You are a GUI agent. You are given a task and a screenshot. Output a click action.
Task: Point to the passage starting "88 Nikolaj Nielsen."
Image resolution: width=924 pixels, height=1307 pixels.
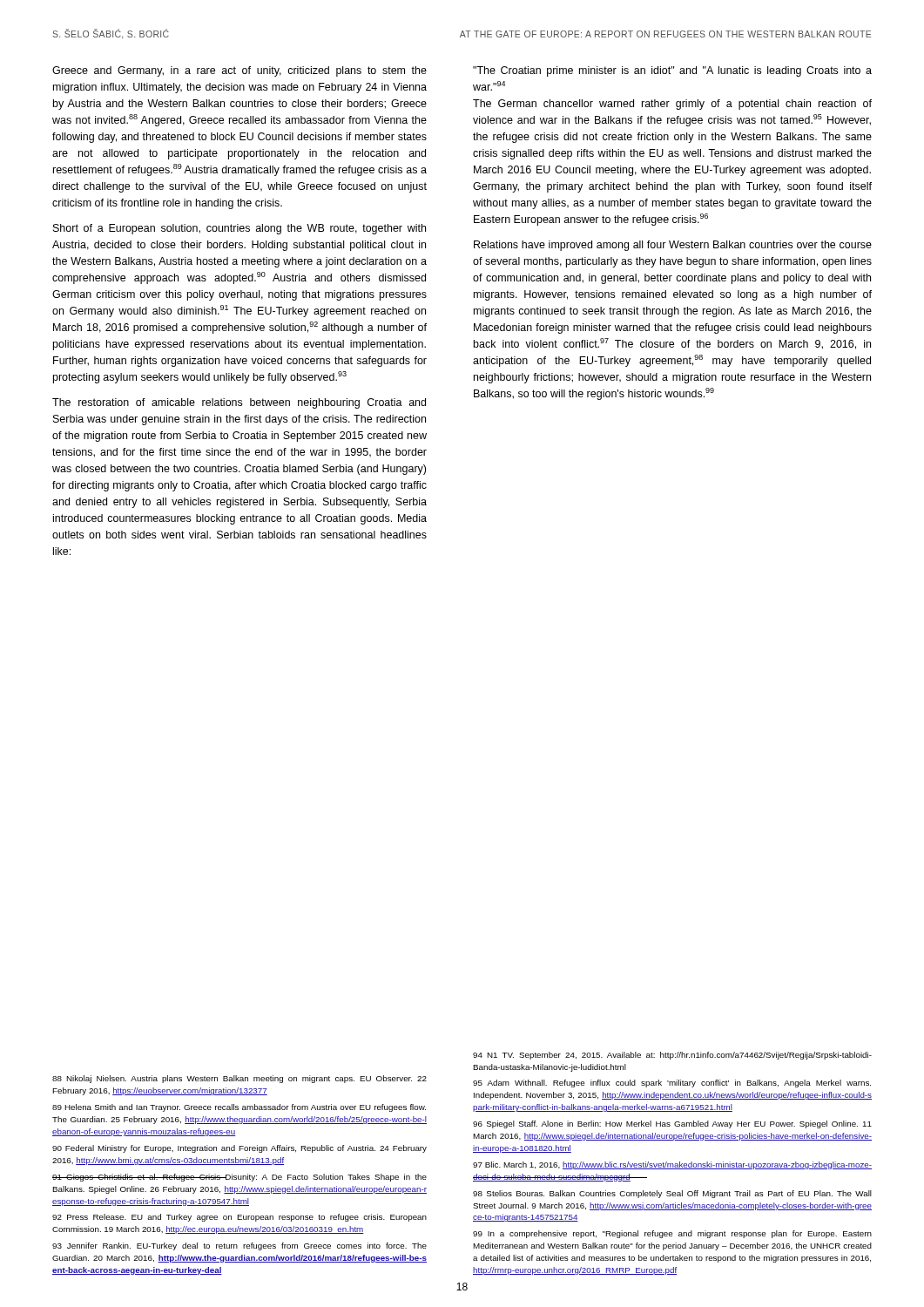pyautogui.click(x=240, y=1085)
